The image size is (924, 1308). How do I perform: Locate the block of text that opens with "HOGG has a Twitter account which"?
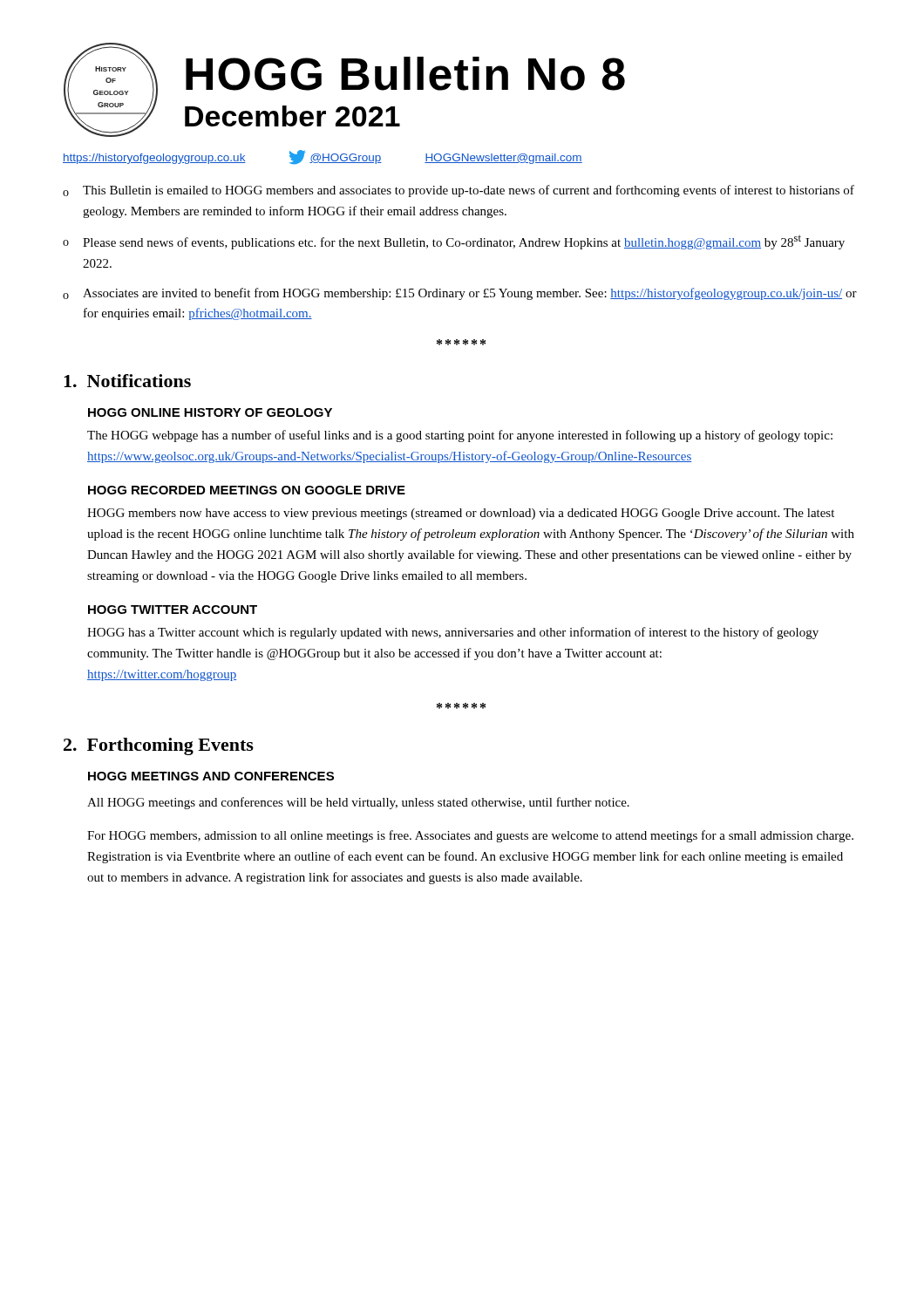tap(453, 653)
